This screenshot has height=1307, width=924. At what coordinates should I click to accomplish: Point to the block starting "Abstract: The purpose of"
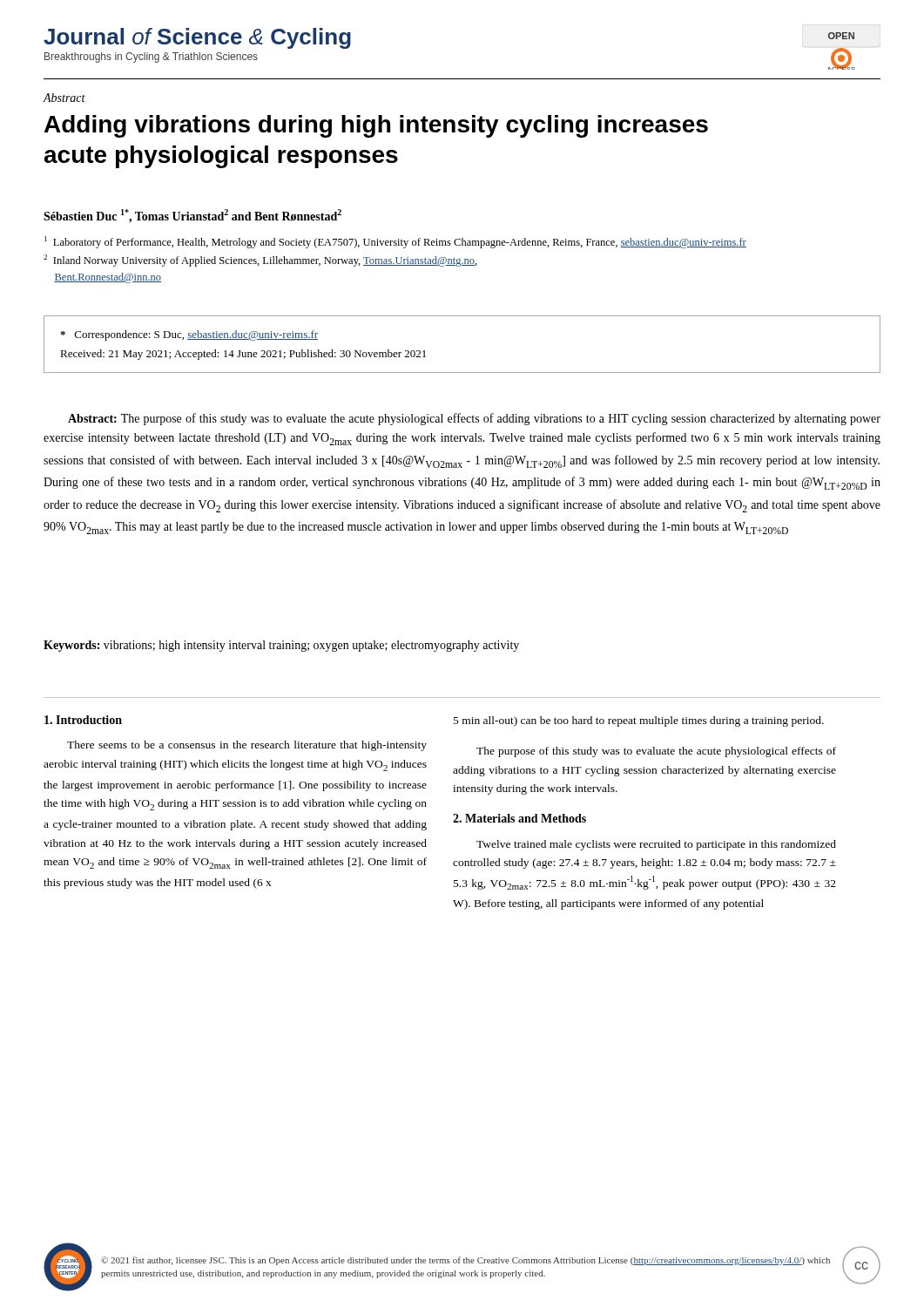point(462,475)
